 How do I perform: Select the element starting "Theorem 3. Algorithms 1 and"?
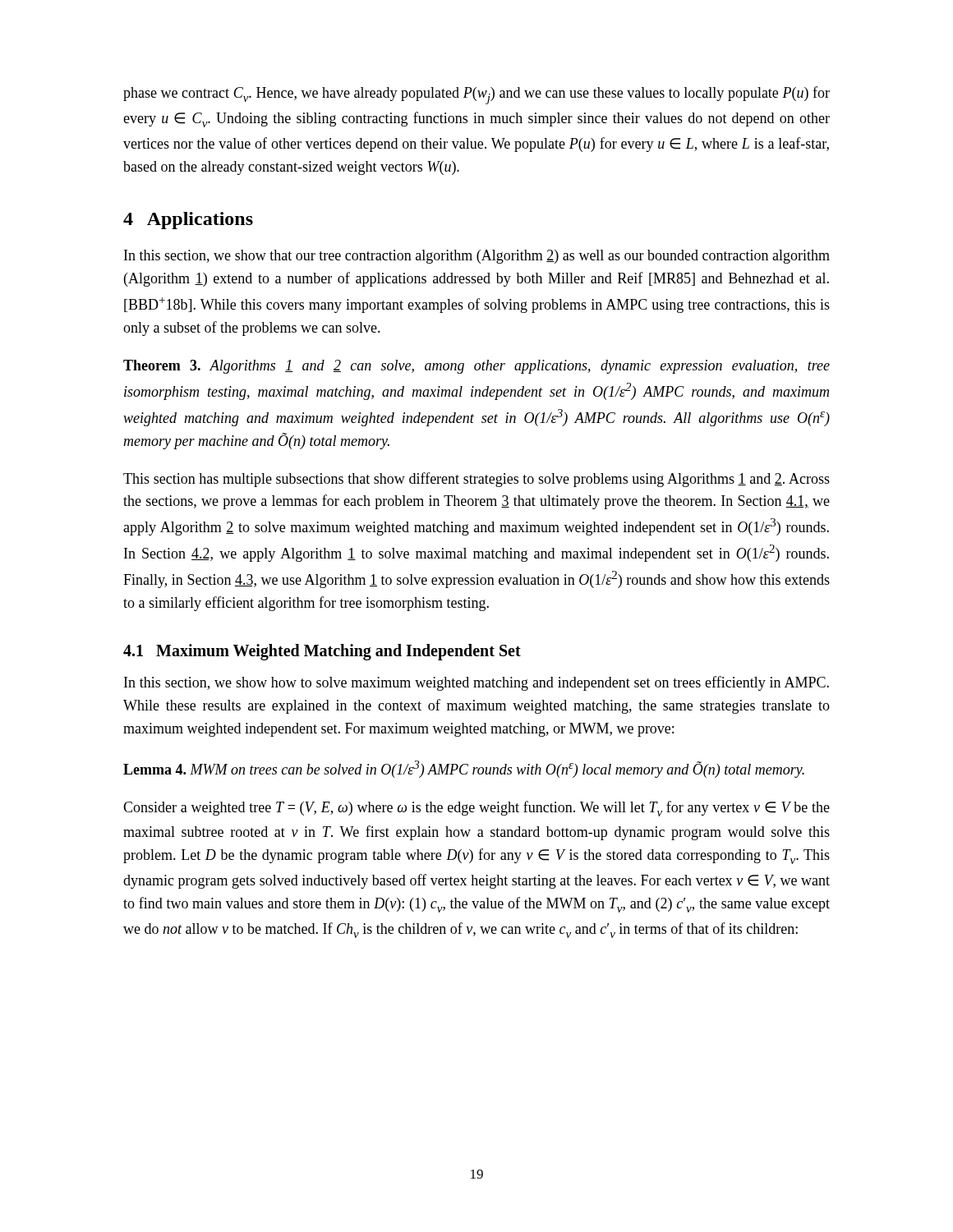[x=476, y=403]
